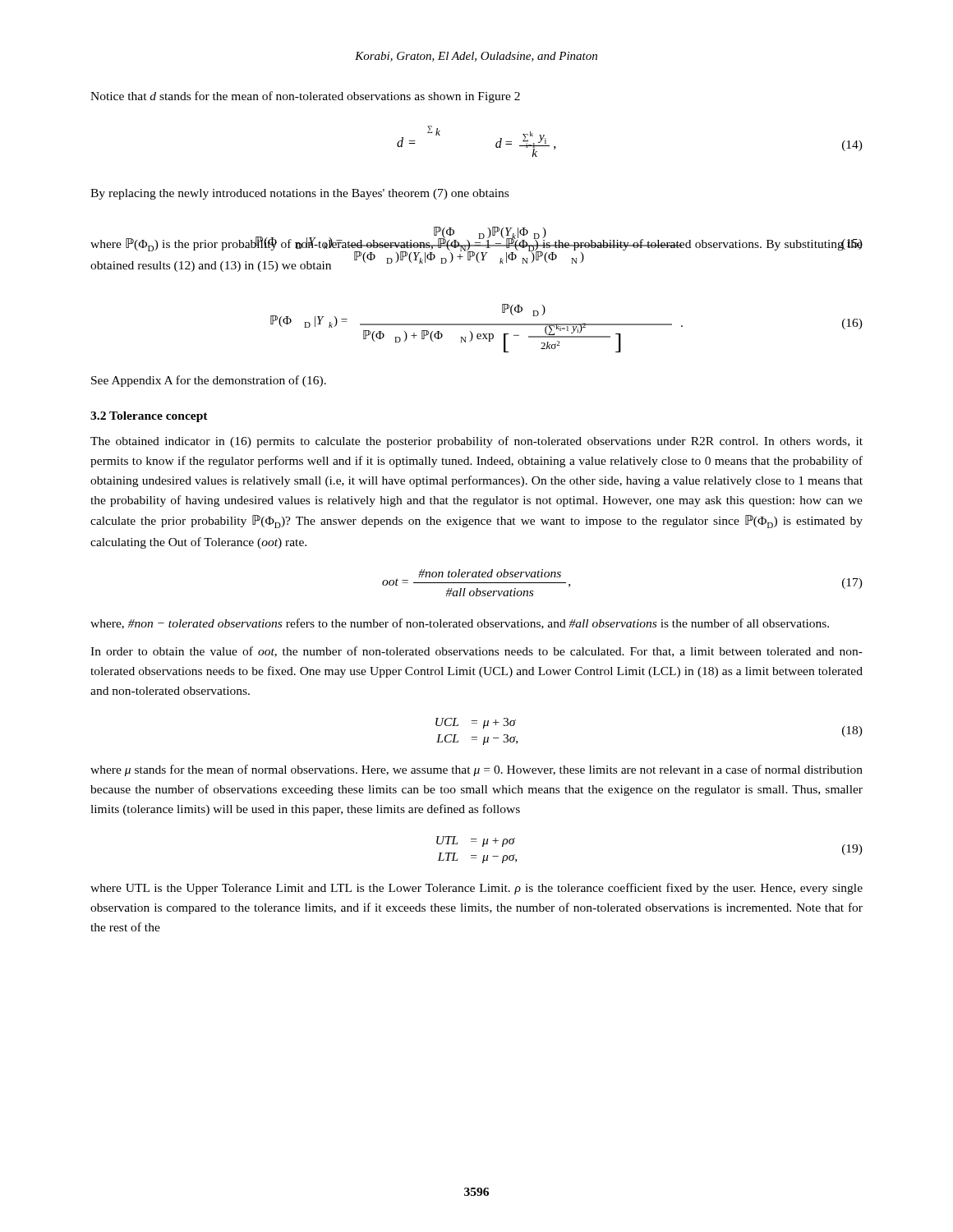Click the passage that begins "In order to"
953x1232 pixels.
(476, 671)
